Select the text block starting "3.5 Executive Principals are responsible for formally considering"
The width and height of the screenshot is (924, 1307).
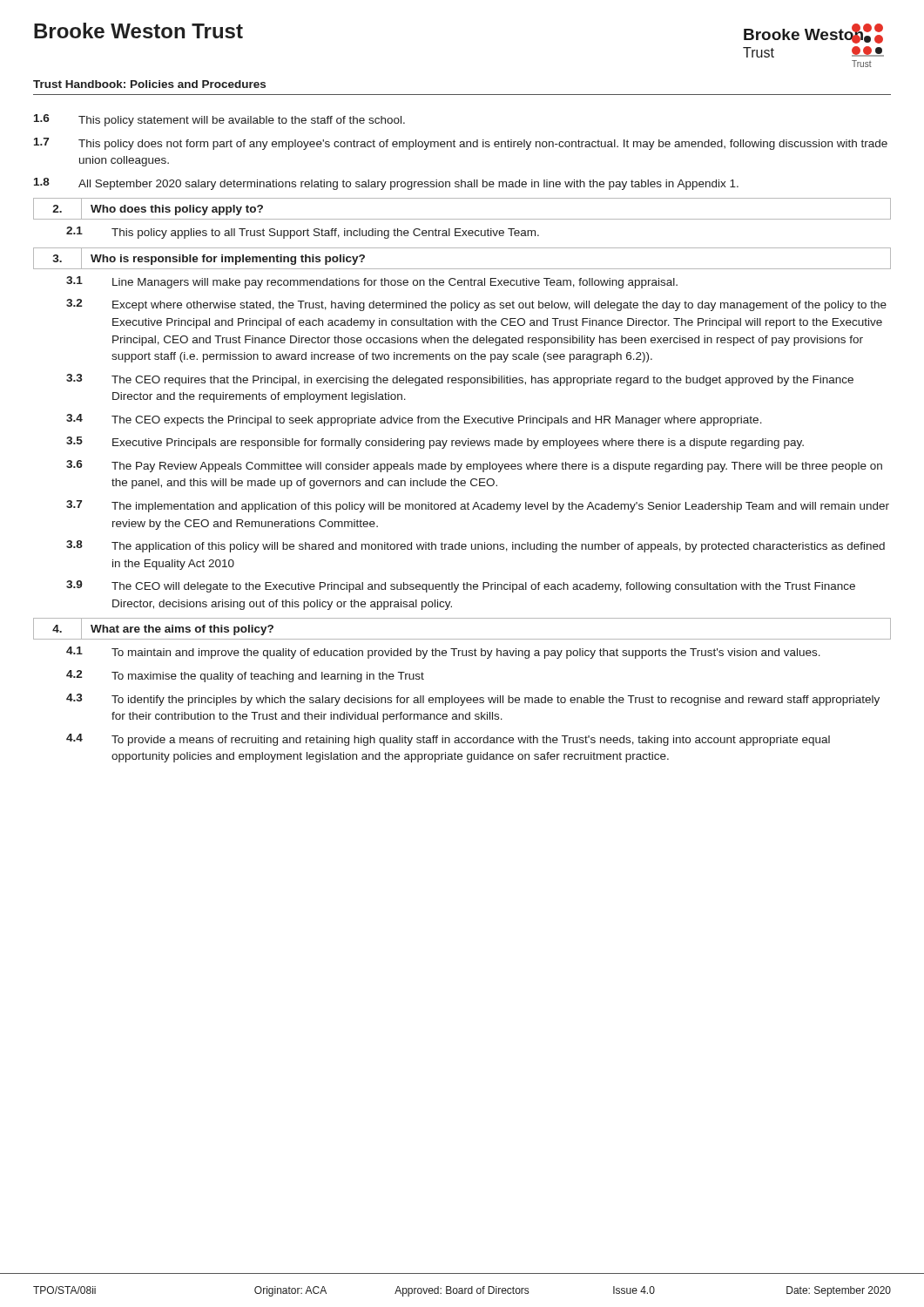479,443
